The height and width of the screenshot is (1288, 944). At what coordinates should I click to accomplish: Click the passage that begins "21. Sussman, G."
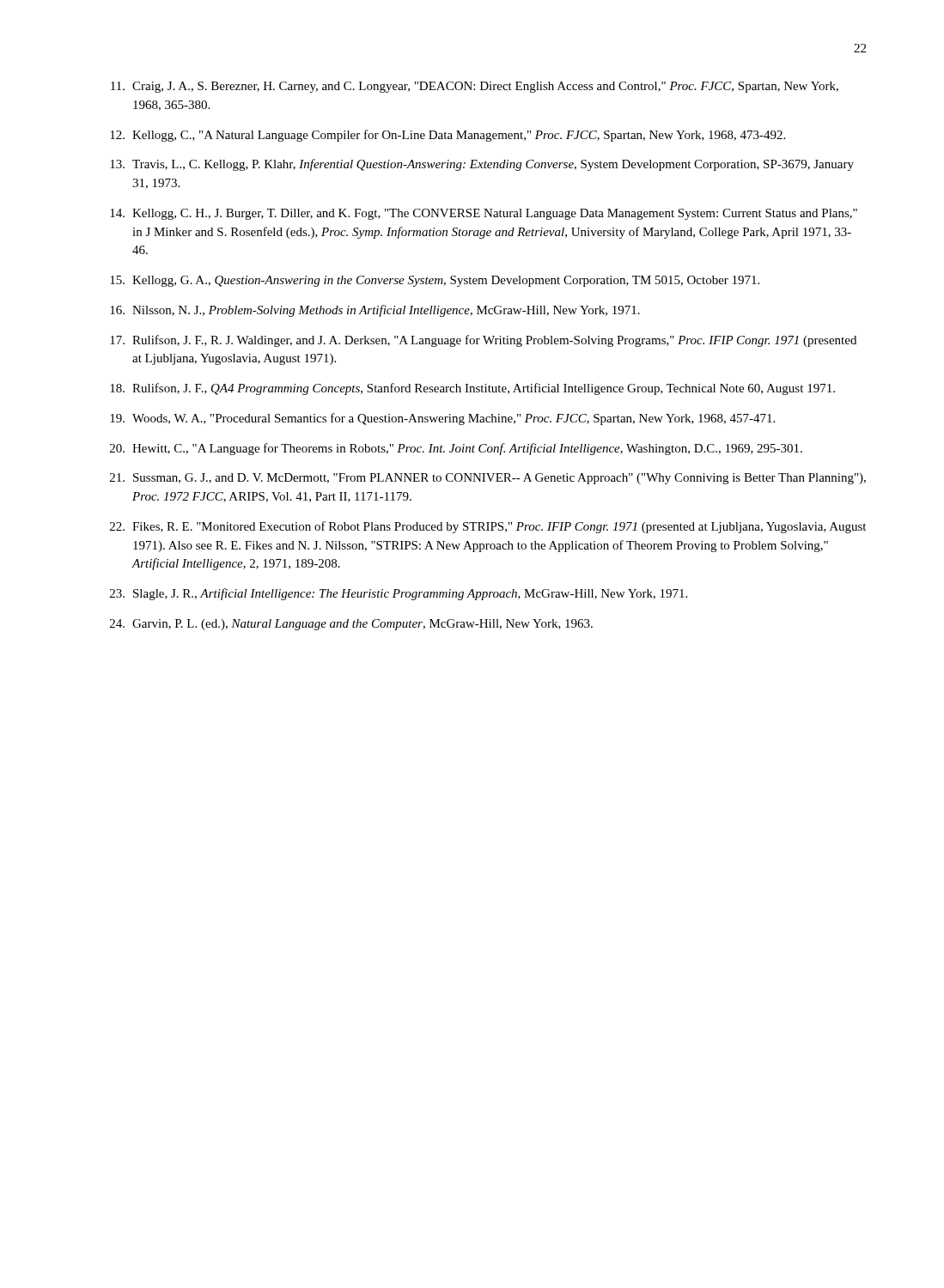click(476, 488)
